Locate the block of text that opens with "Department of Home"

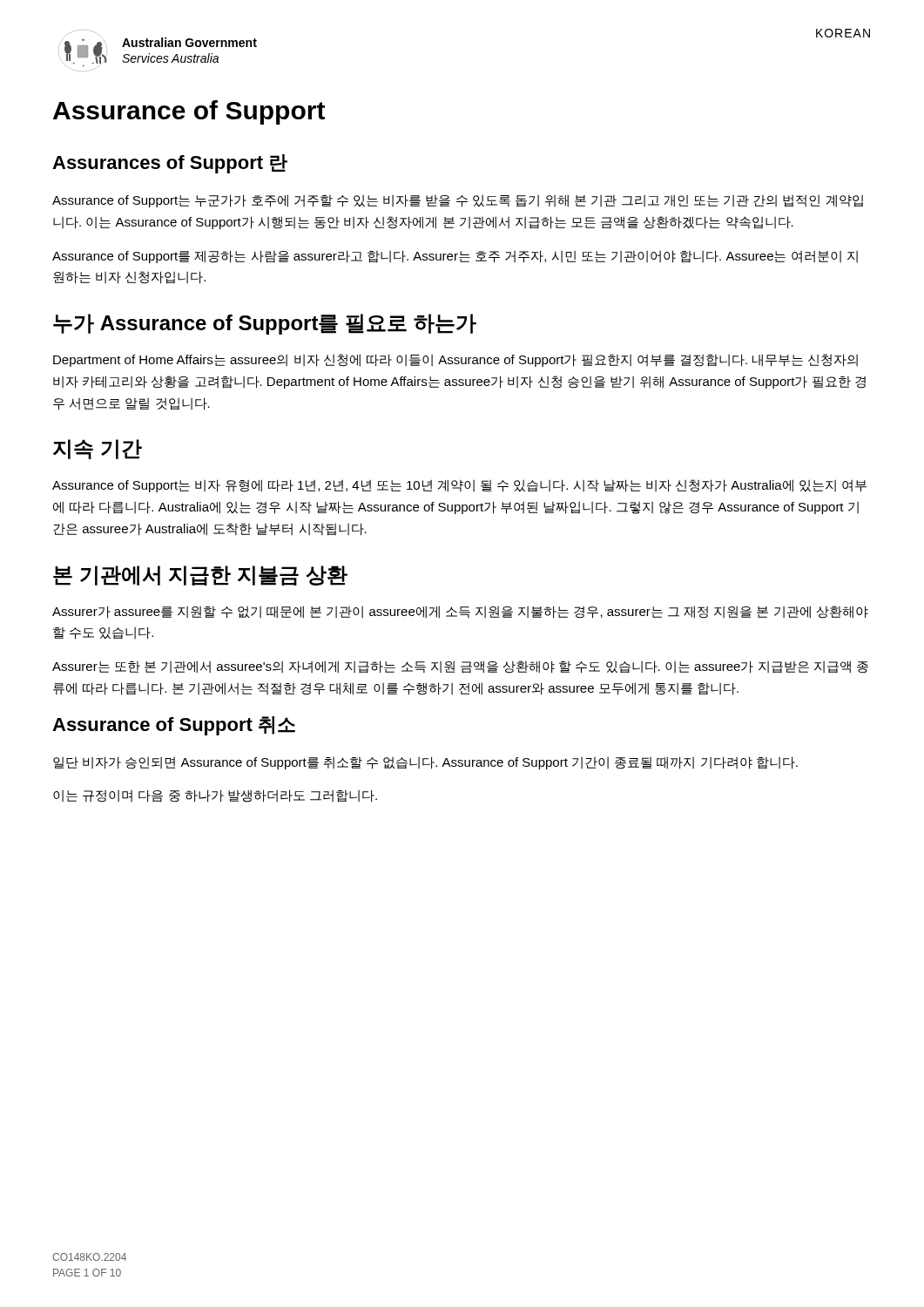[462, 382]
